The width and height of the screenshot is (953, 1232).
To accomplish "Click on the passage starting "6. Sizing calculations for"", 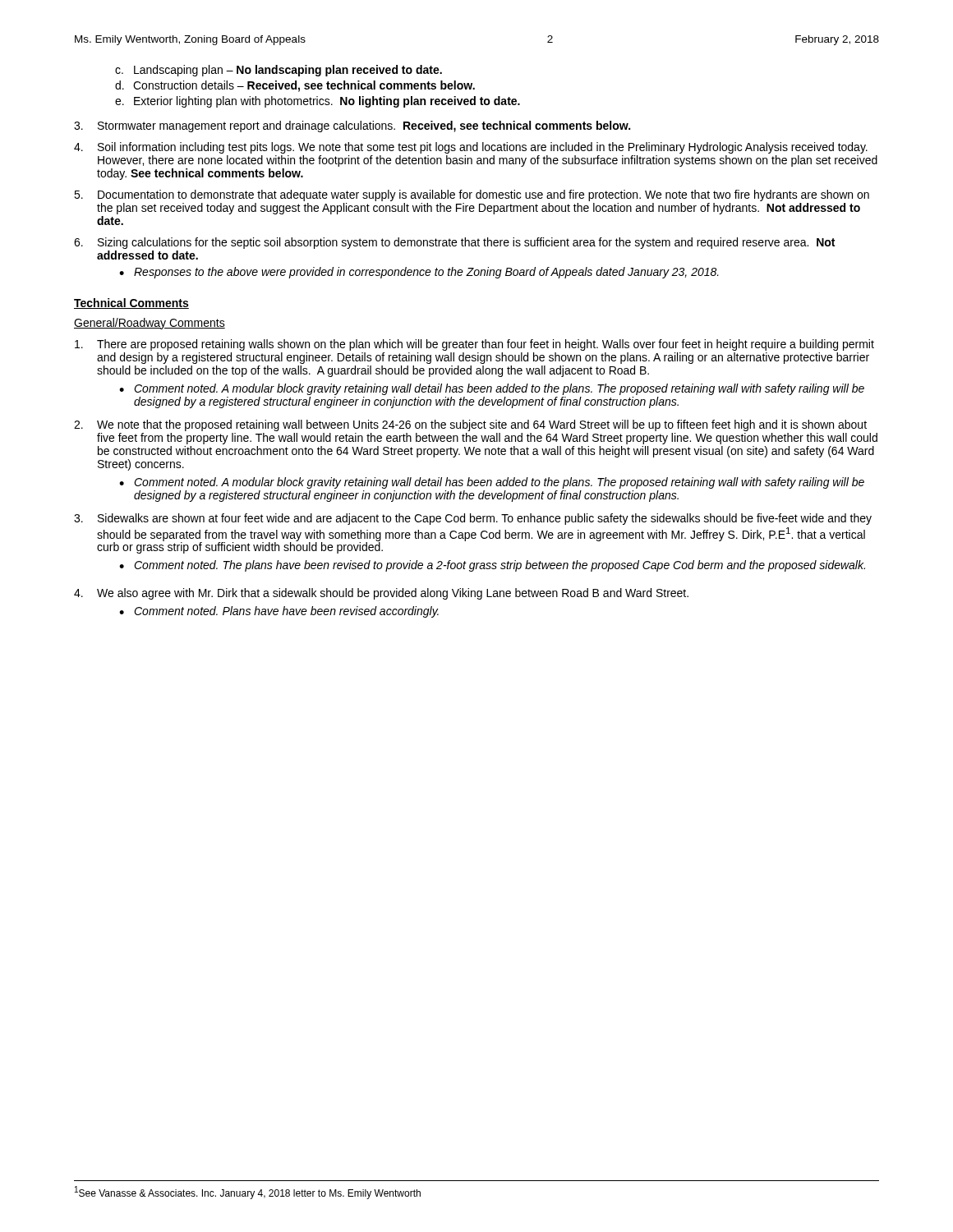I will [x=476, y=249].
